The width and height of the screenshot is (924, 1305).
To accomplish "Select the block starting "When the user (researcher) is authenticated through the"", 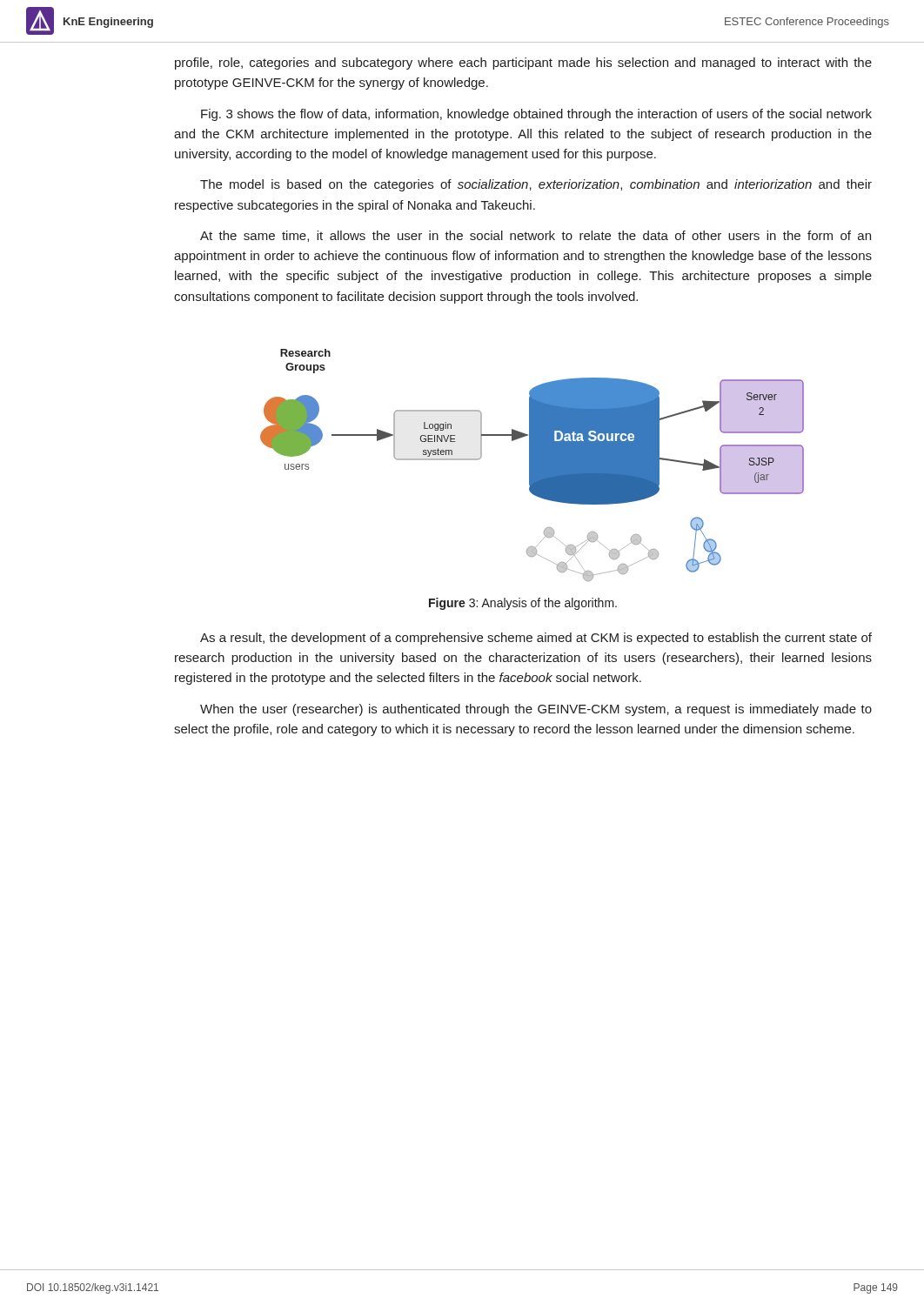I will point(523,718).
